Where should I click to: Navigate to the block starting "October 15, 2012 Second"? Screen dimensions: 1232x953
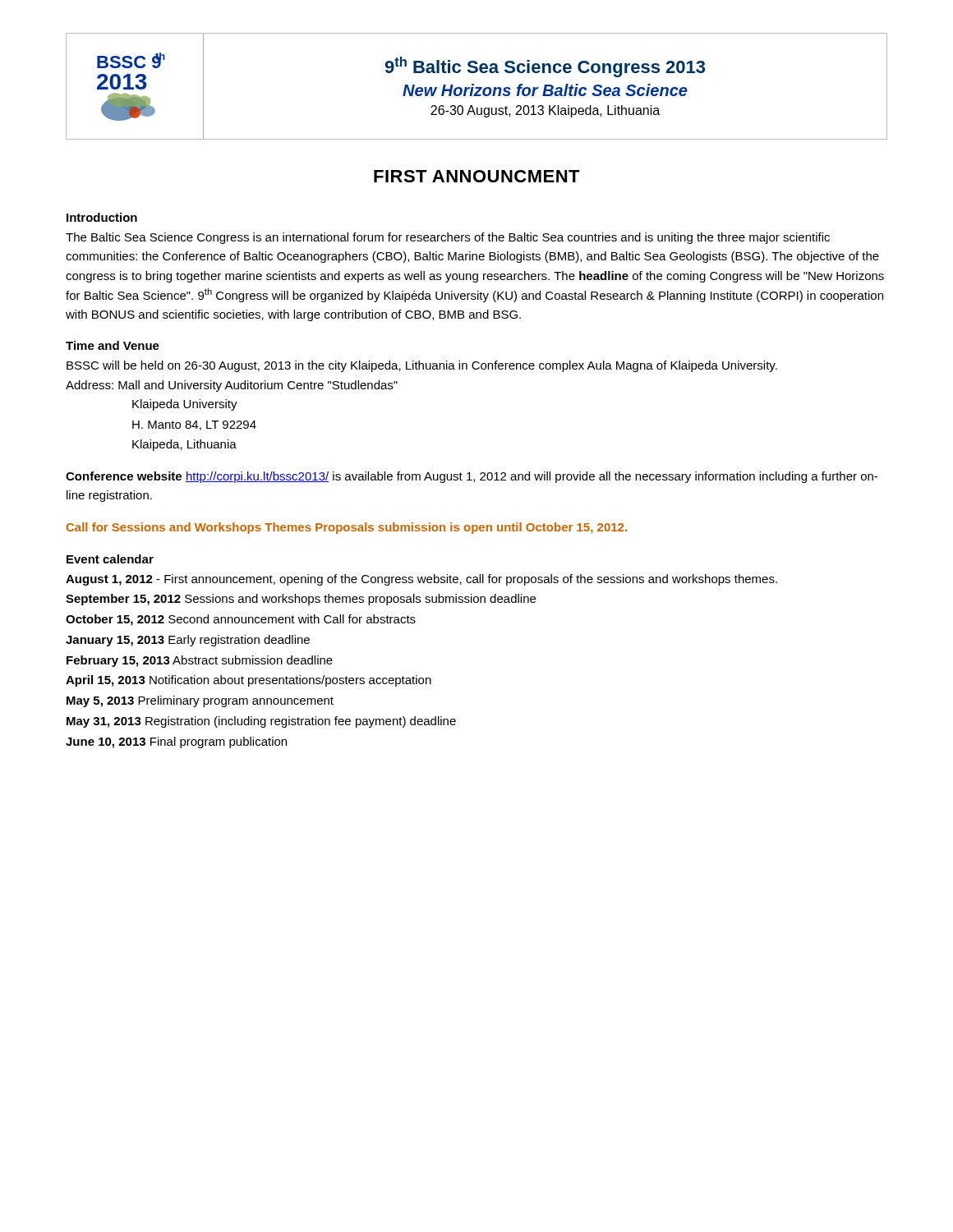pos(241,619)
